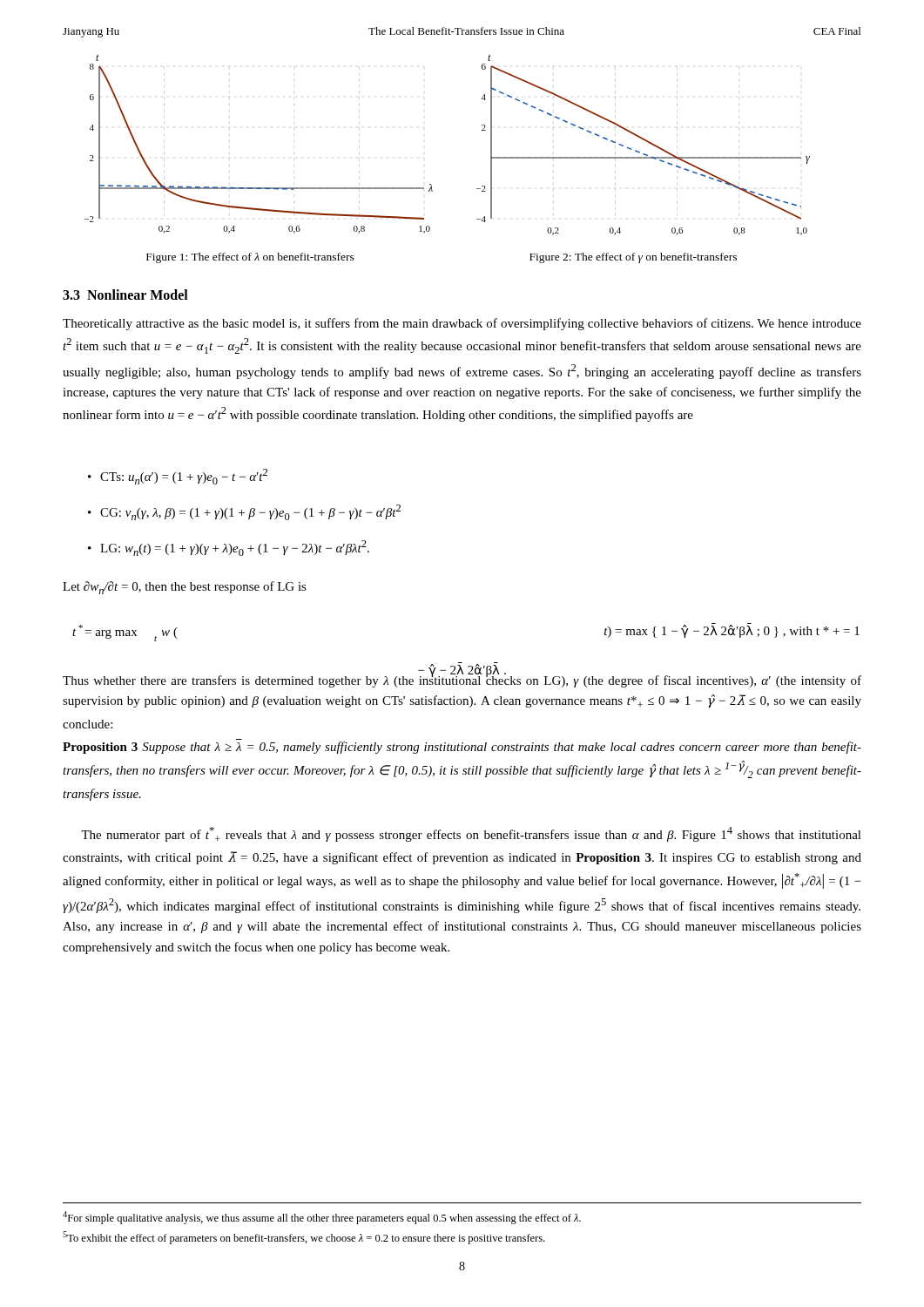924x1307 pixels.
Task: Where is the passage that starts "• LG: wn(t)"?
Action: pyautogui.click(x=229, y=548)
